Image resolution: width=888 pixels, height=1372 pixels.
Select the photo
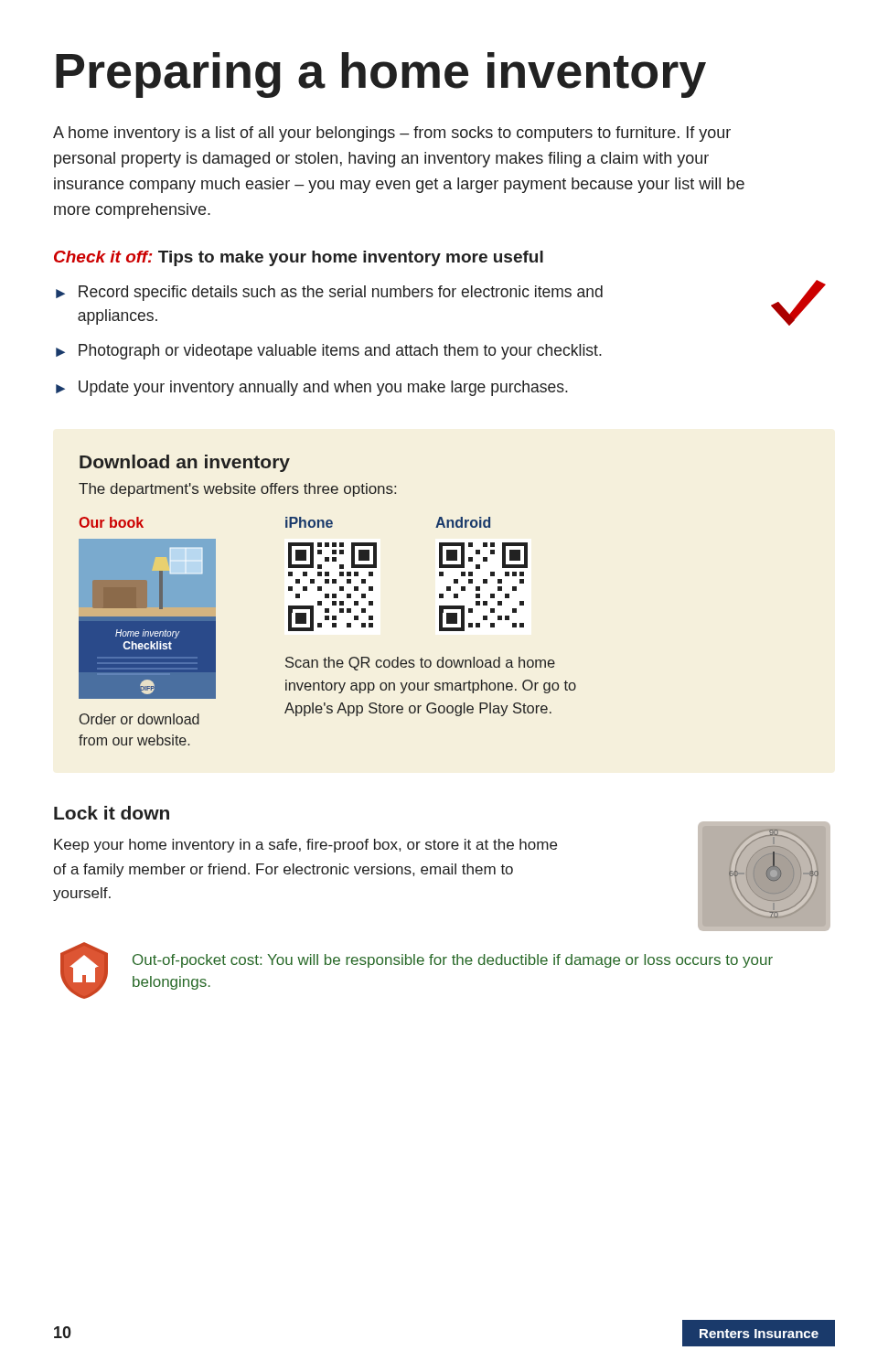[764, 878]
